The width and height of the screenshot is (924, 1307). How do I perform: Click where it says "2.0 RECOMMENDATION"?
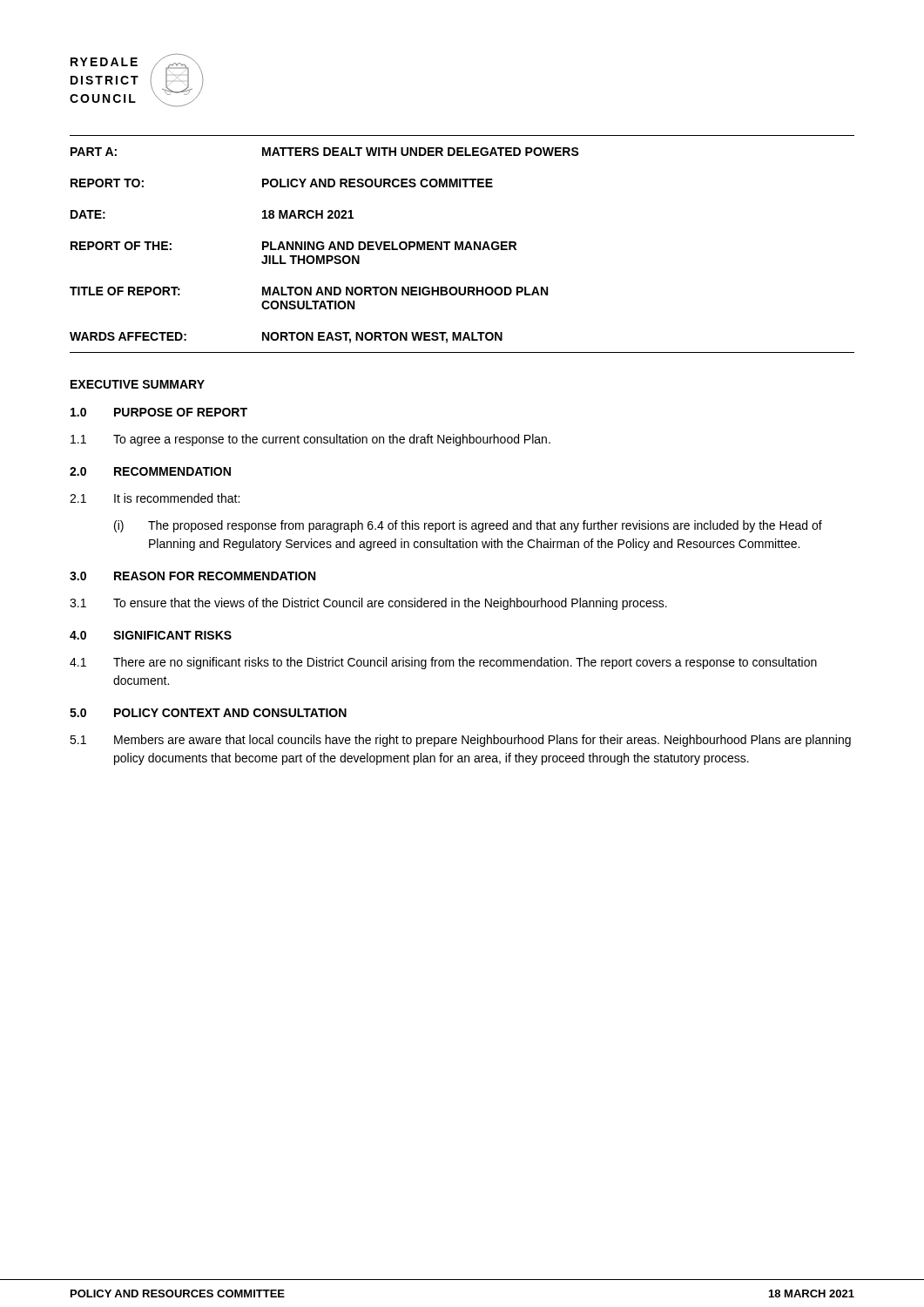coord(150,471)
